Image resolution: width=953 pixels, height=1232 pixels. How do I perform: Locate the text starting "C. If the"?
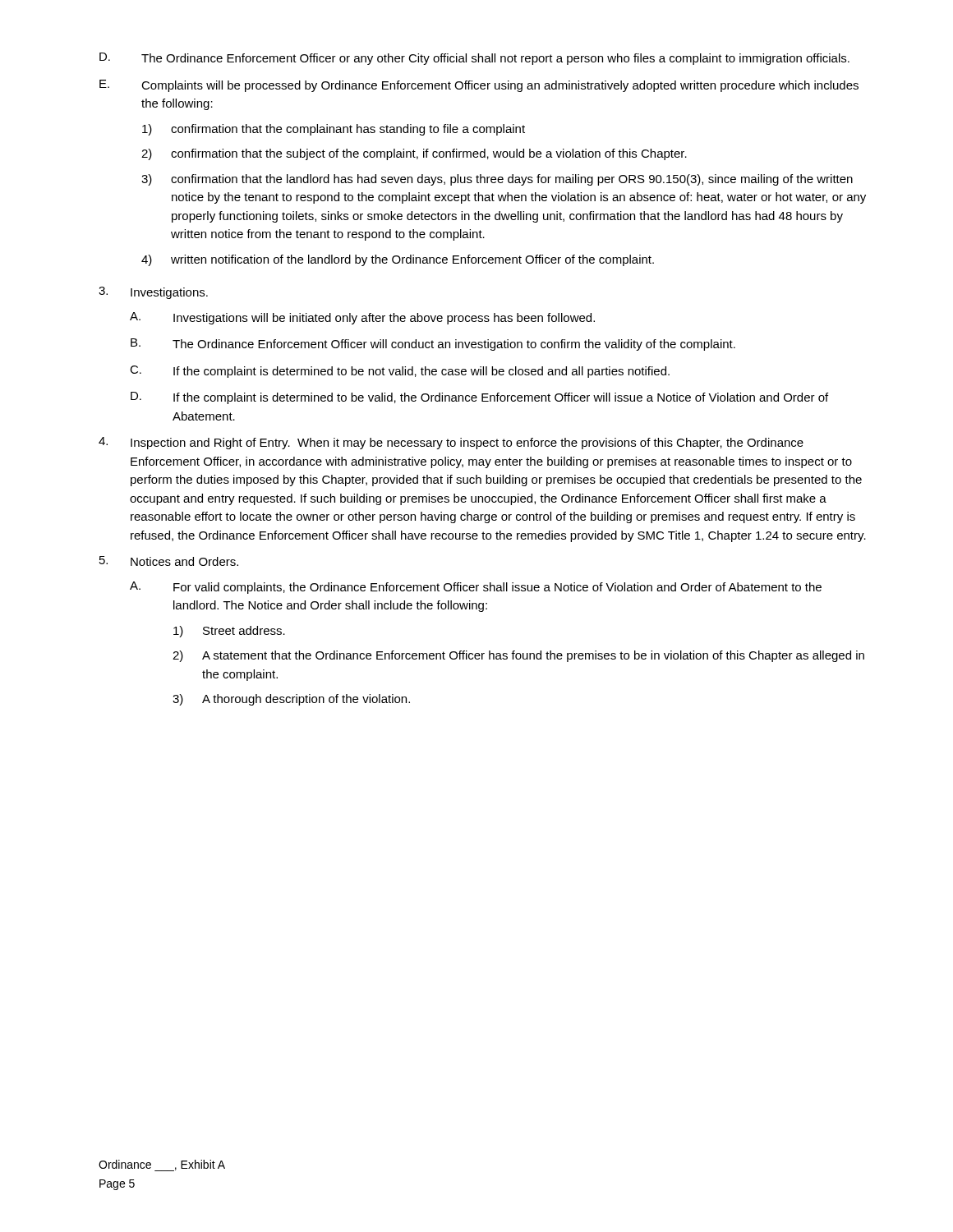[x=500, y=371]
